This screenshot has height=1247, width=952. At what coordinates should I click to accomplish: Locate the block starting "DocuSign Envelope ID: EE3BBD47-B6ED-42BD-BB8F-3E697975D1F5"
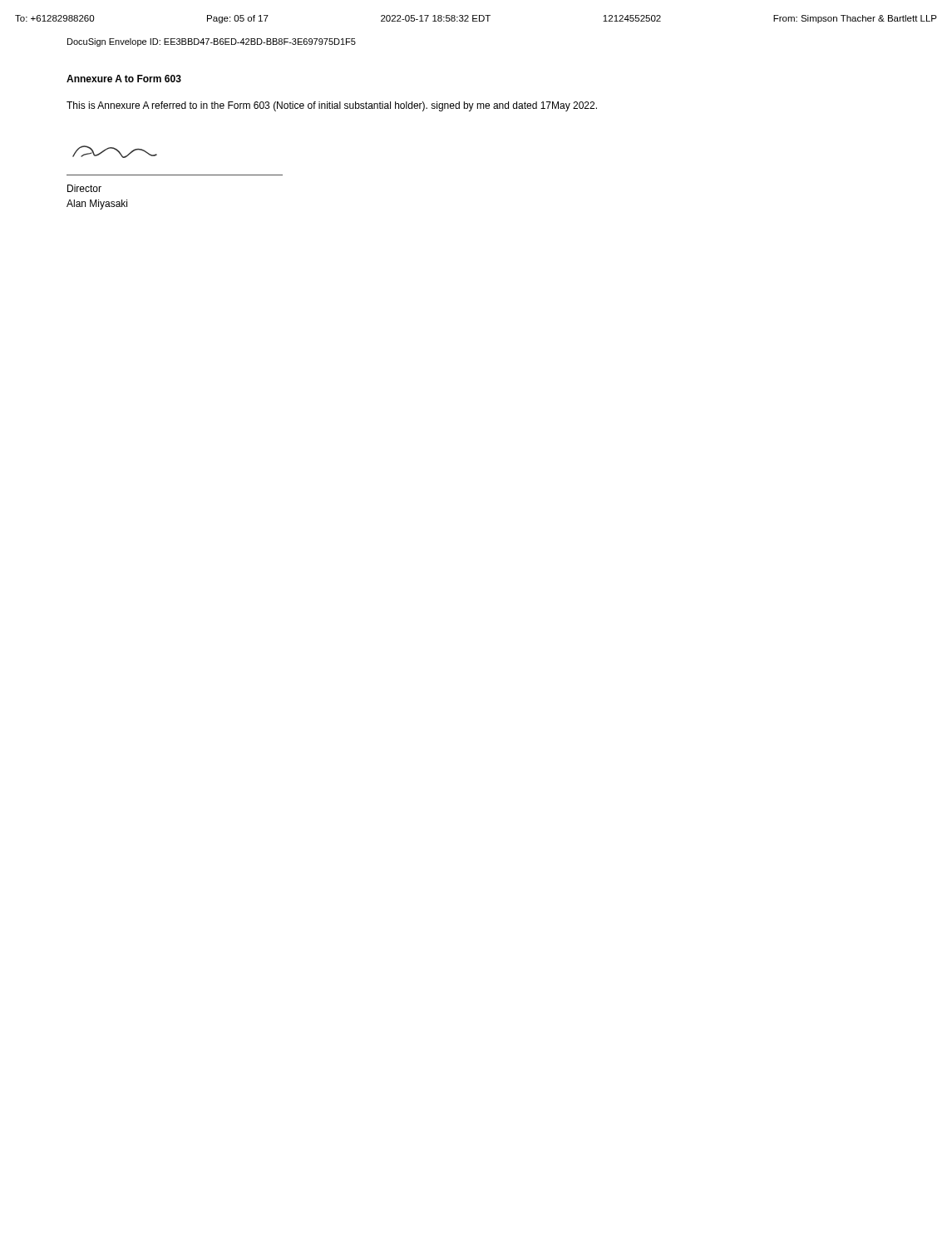[211, 42]
